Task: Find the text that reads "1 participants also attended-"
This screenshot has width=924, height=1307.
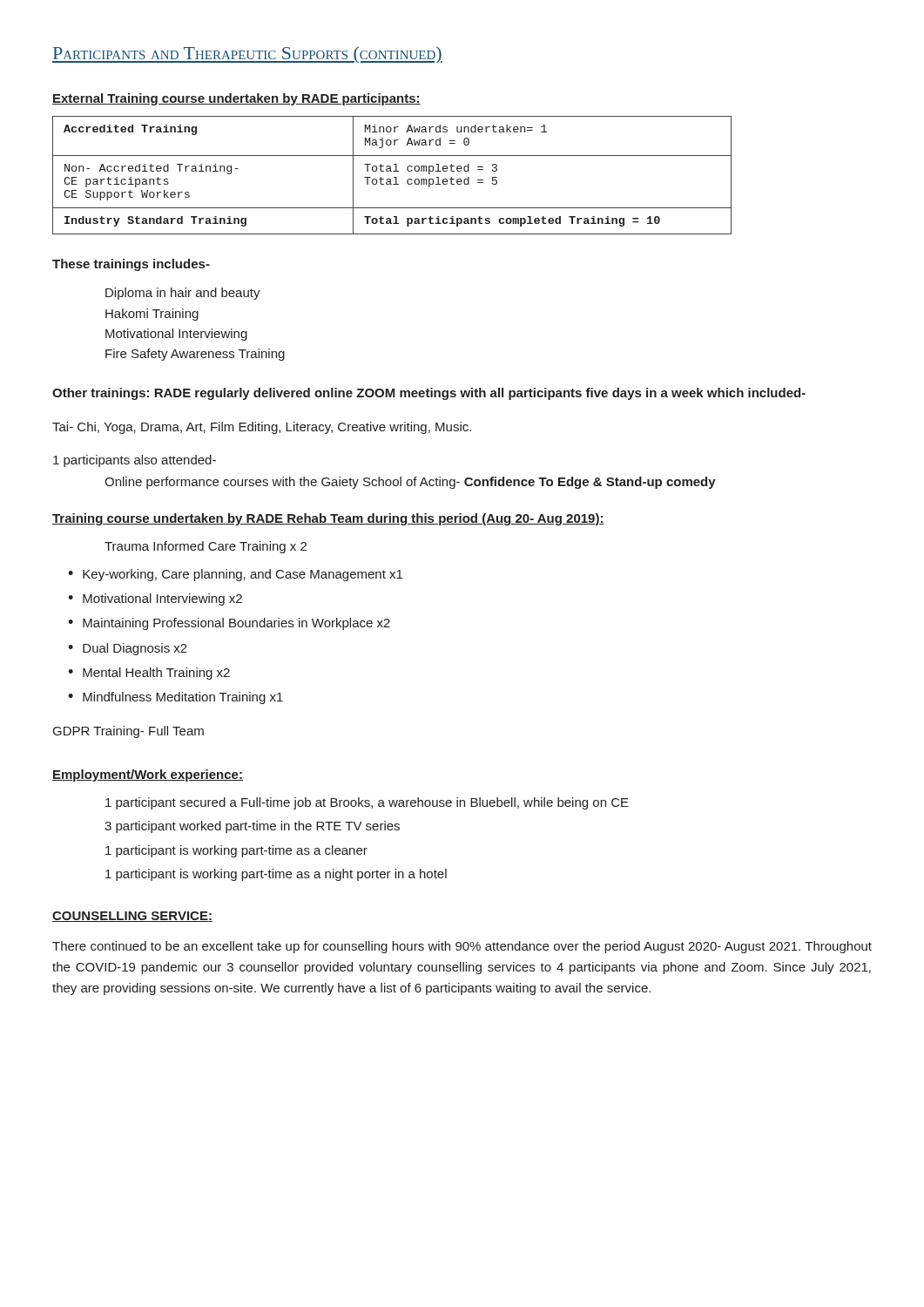Action: (x=135, y=461)
